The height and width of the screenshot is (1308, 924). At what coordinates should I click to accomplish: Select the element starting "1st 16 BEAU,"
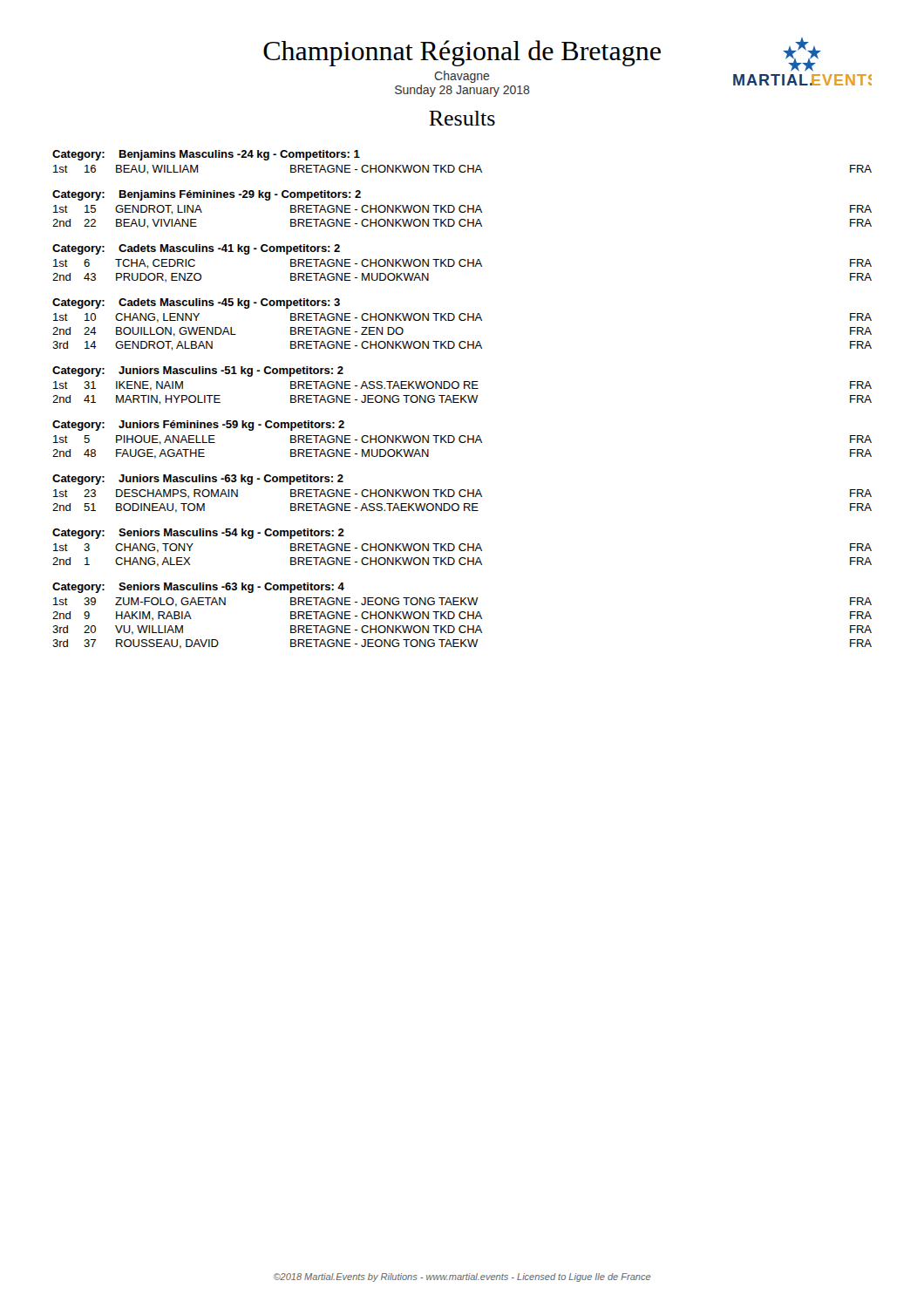(462, 169)
